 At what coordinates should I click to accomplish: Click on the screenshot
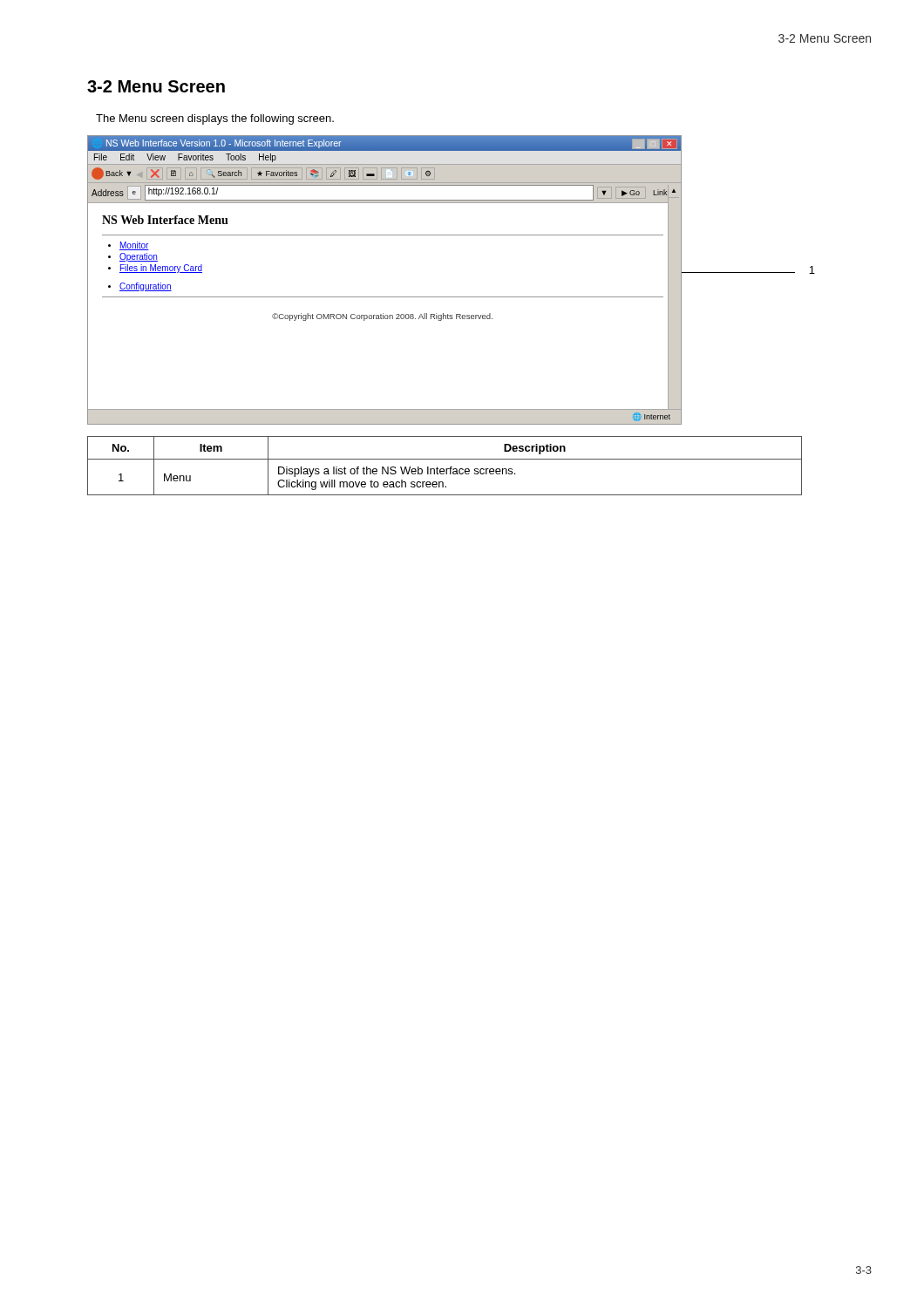(x=384, y=279)
